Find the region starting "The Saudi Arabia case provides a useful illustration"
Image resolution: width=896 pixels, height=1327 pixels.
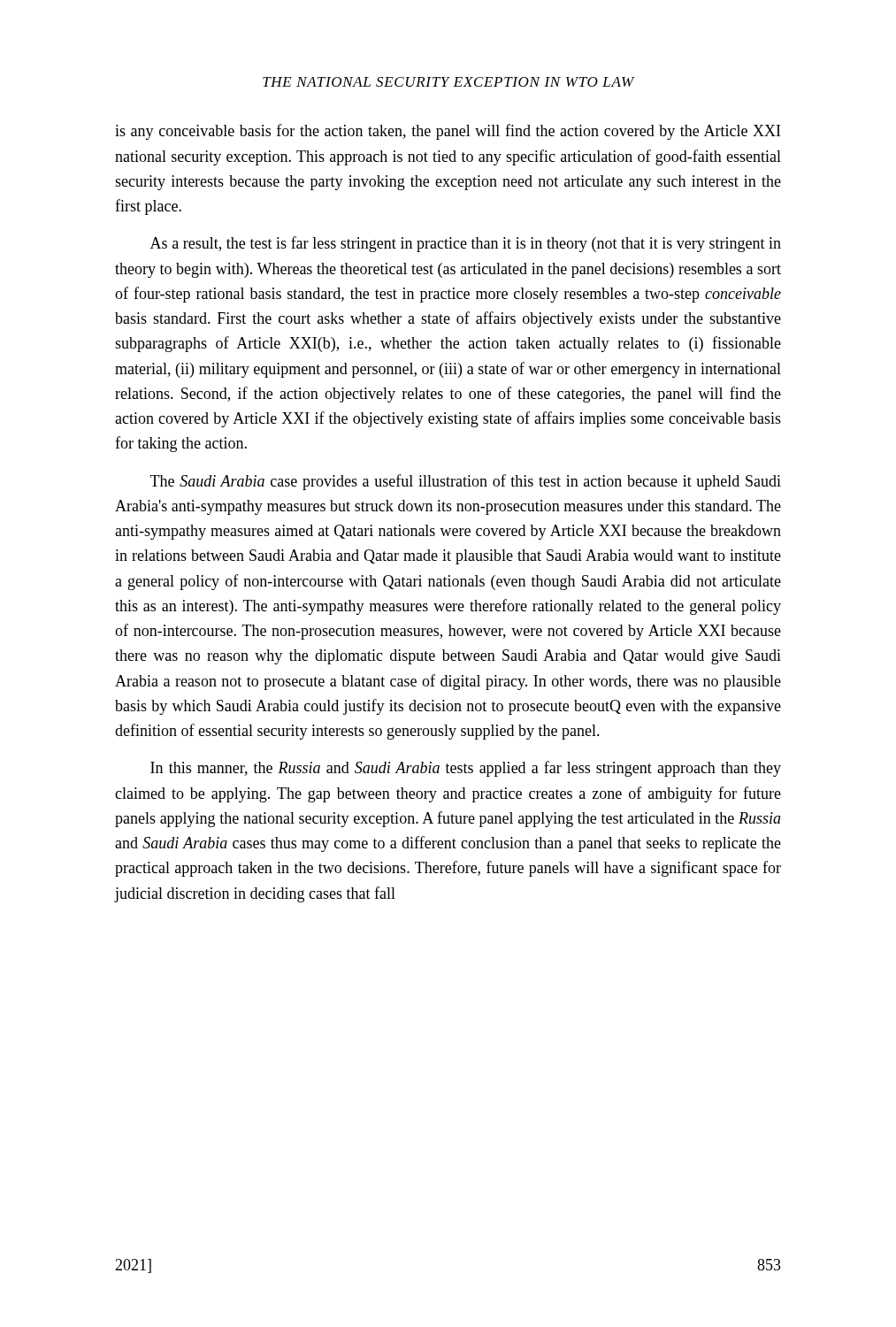(448, 606)
